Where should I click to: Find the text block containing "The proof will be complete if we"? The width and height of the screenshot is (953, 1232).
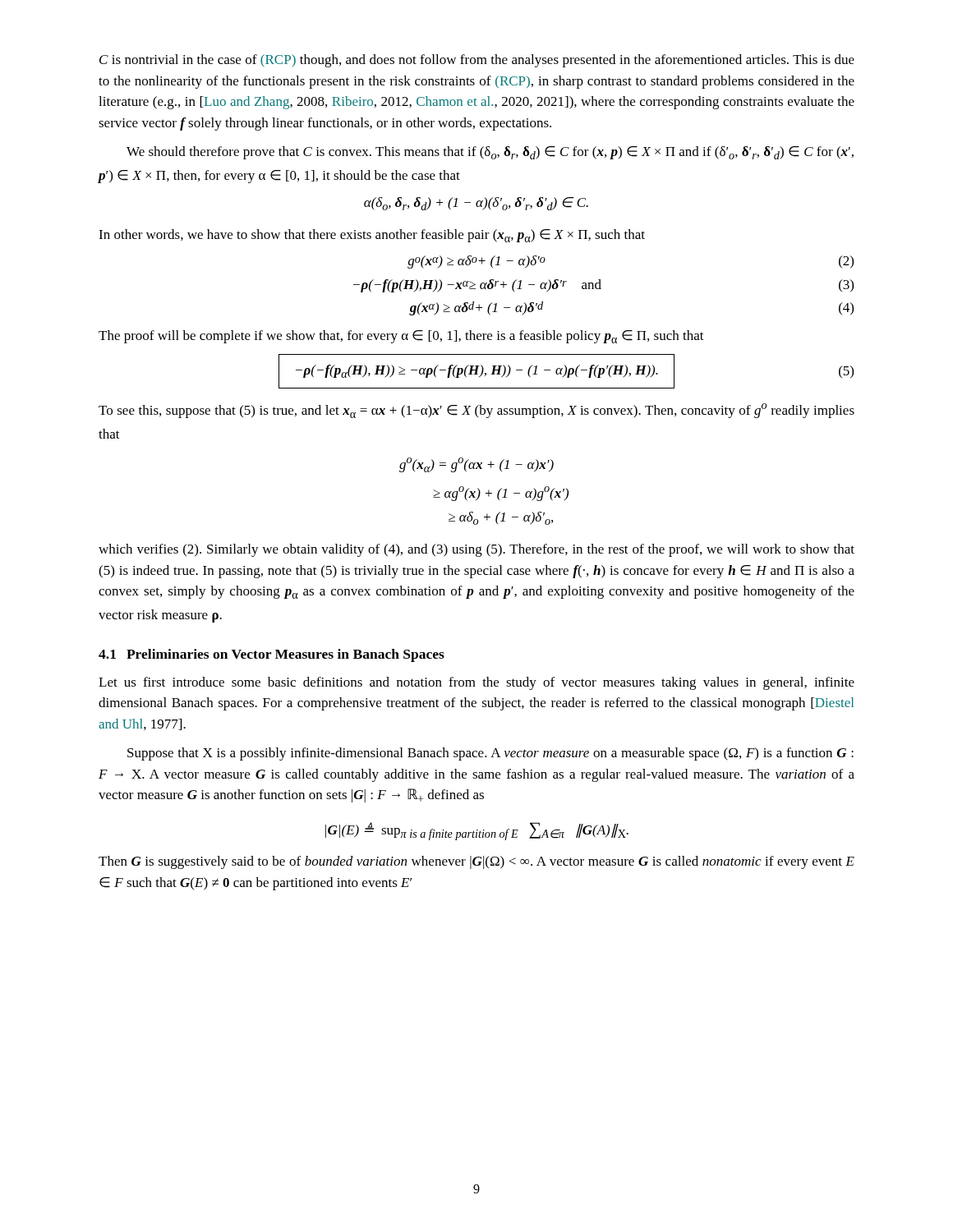click(x=401, y=337)
